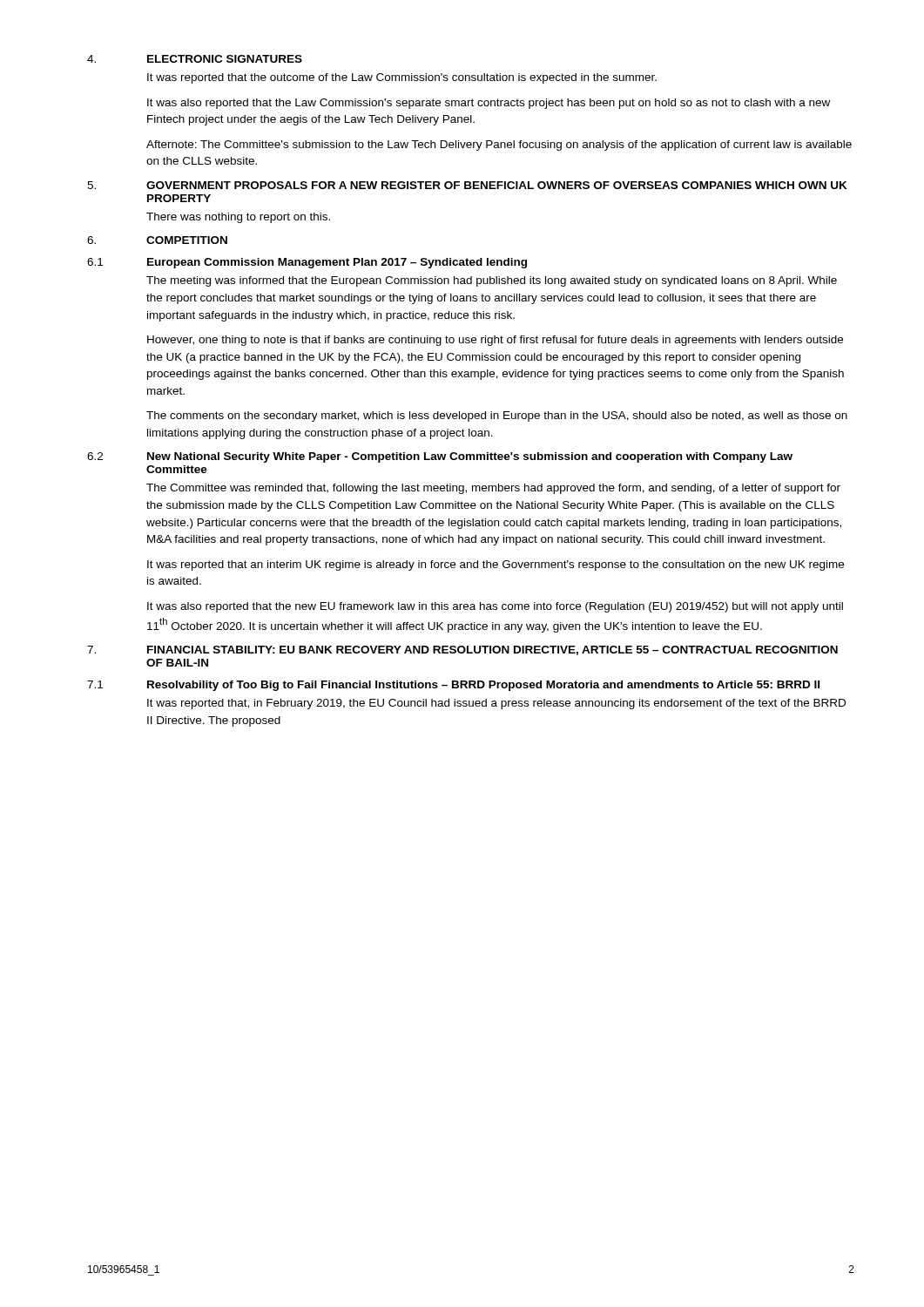Where is the section header that starts "5. GOVERNMENT PROPOSALS FOR A NEW REGISTER"?
The width and height of the screenshot is (924, 1307).
point(470,191)
